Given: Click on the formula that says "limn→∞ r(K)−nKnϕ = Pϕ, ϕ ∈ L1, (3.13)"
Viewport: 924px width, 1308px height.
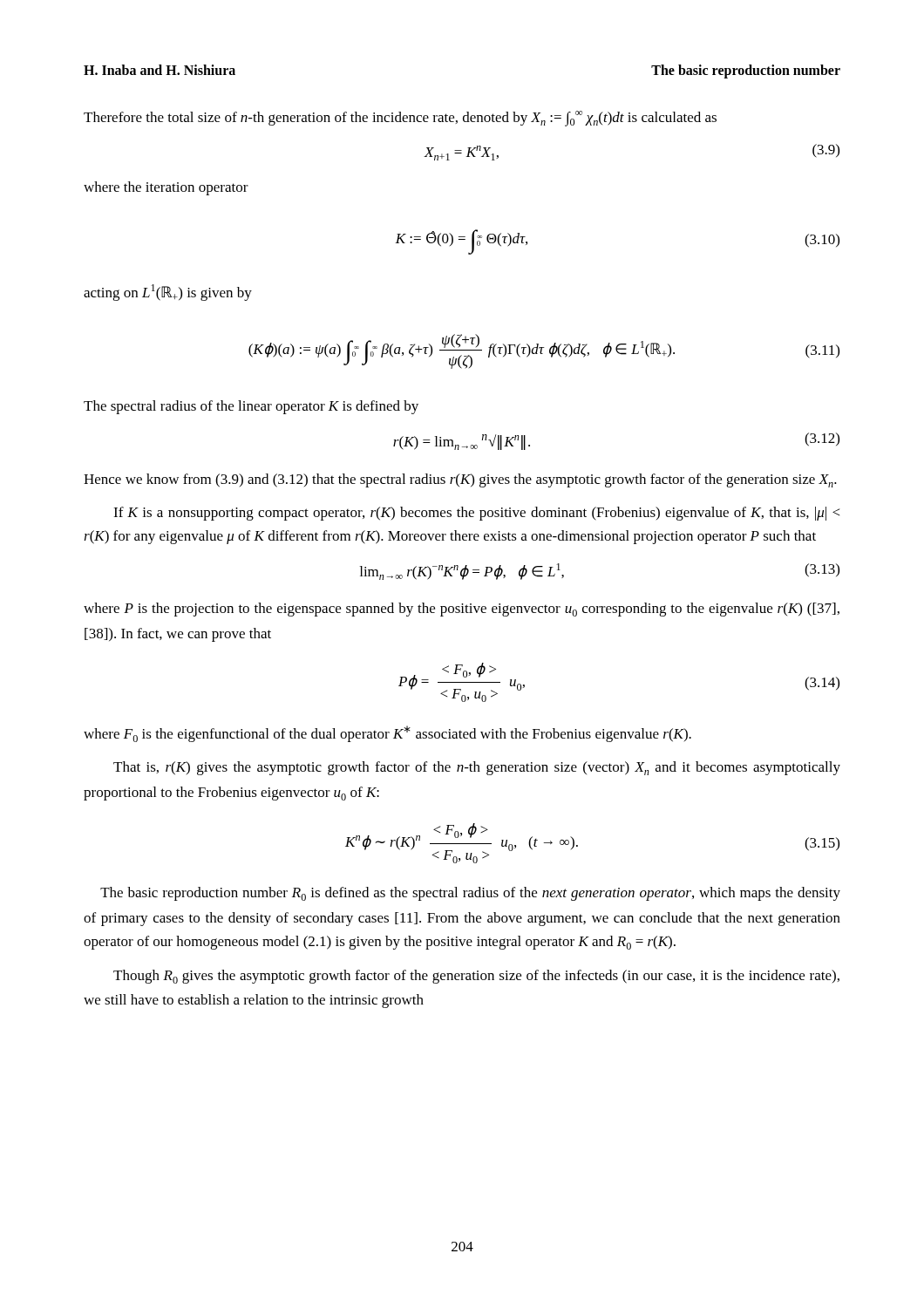Looking at the screenshot, I should tap(464, 572).
